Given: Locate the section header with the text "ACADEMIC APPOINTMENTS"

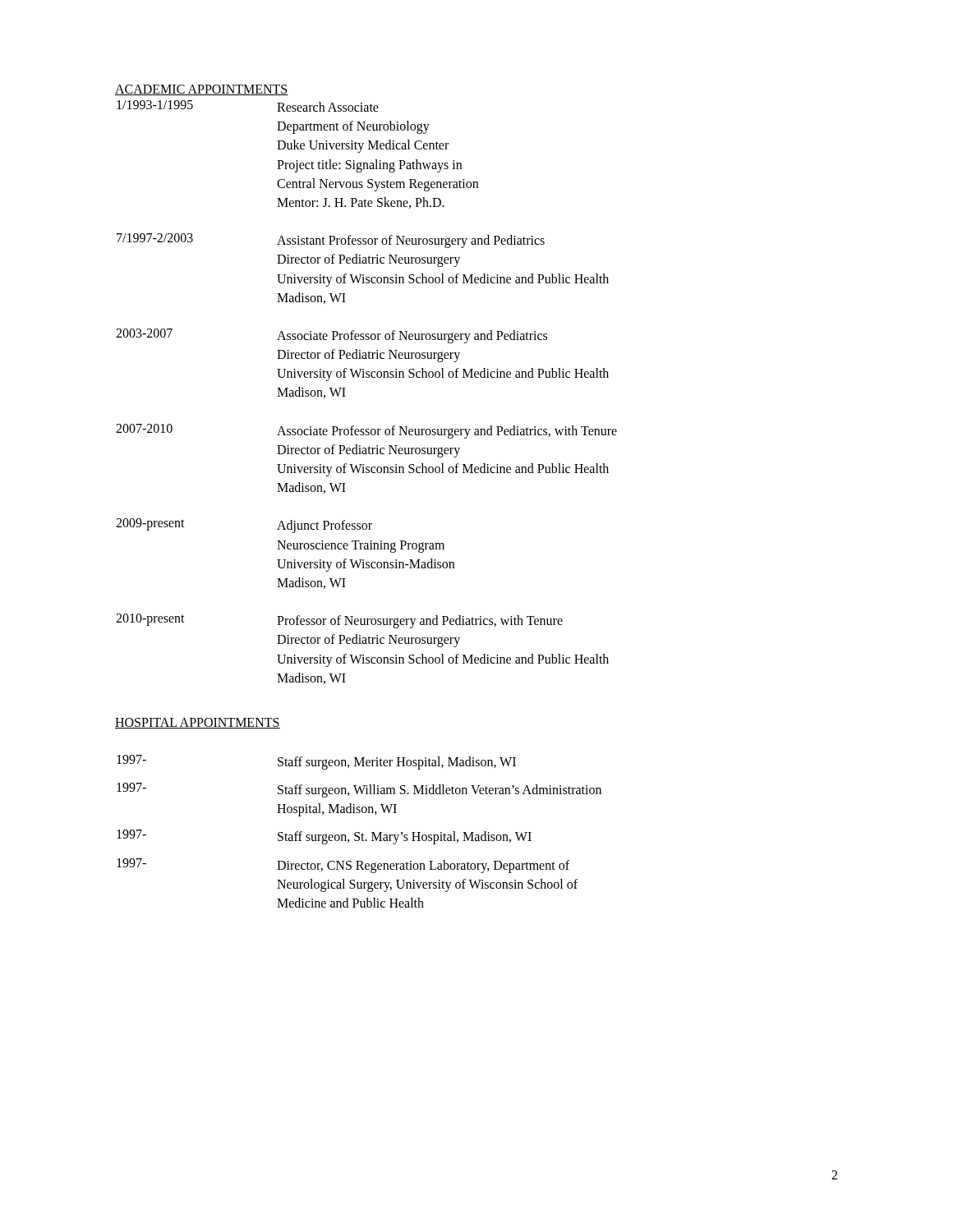Looking at the screenshot, I should click(201, 89).
